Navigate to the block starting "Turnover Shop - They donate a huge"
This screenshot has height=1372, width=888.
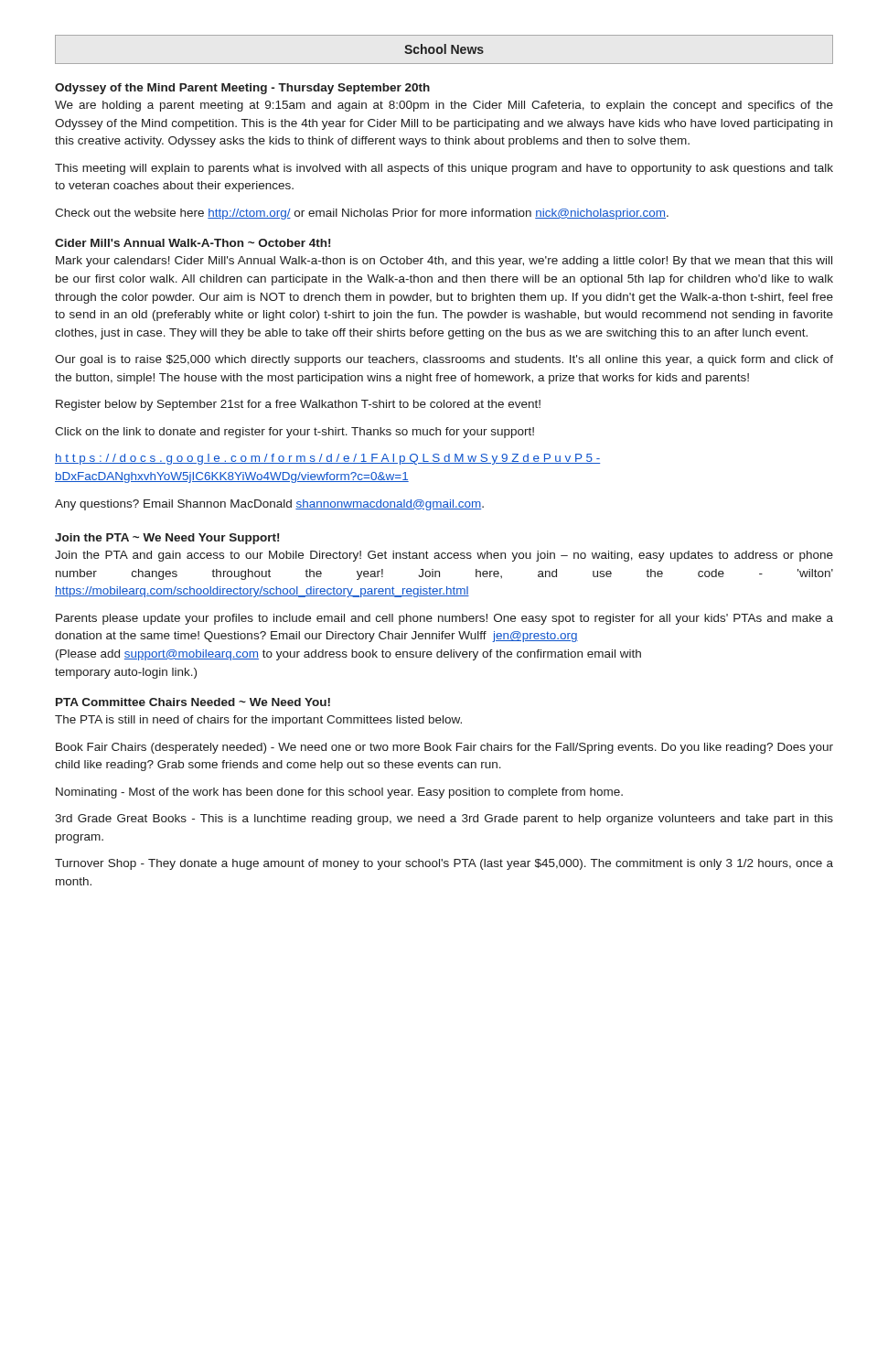(444, 872)
